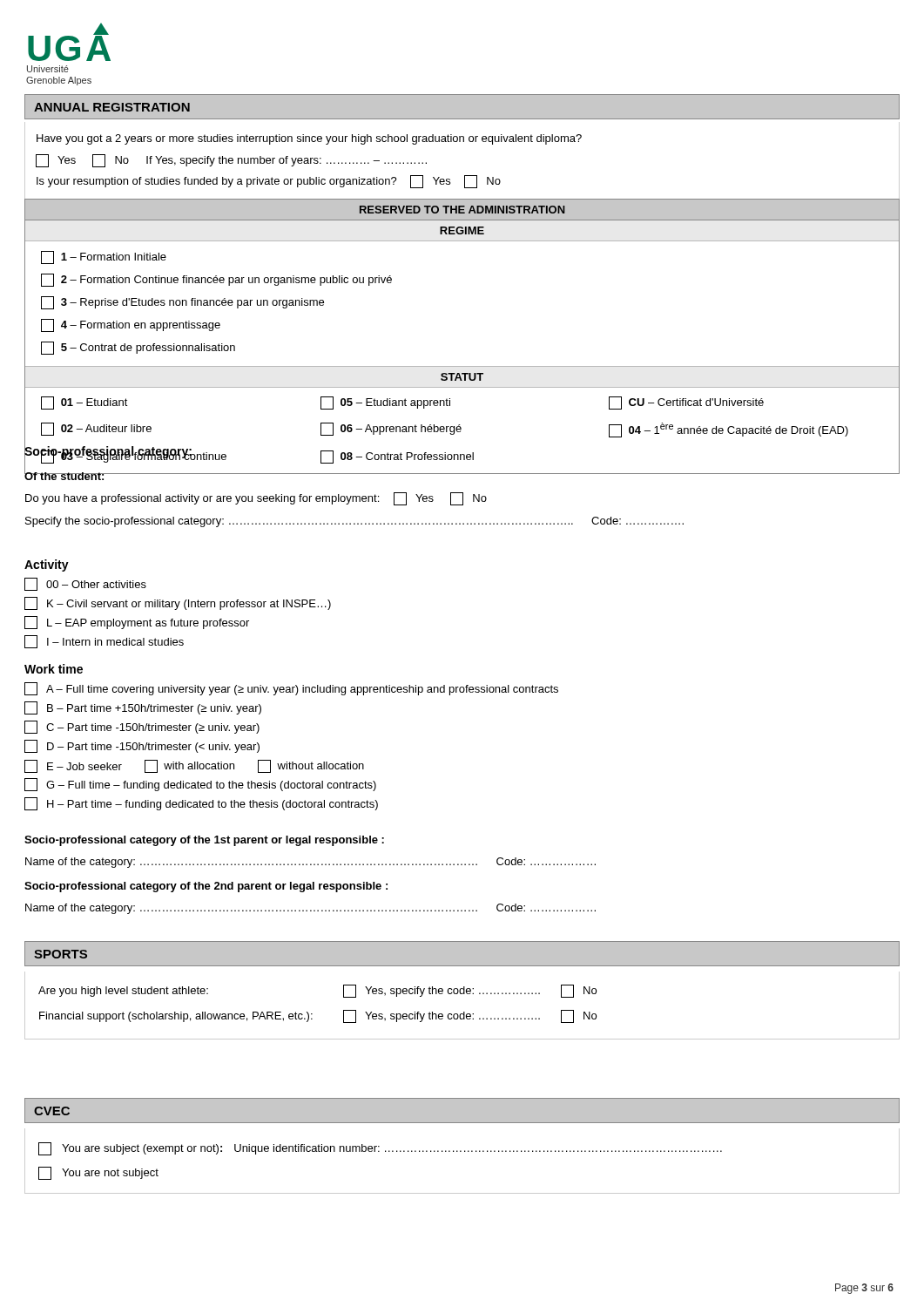Screen dimensions: 1307x924
Task: Select the section header that reads "Socio-professional category:"
Action: pos(108,451)
